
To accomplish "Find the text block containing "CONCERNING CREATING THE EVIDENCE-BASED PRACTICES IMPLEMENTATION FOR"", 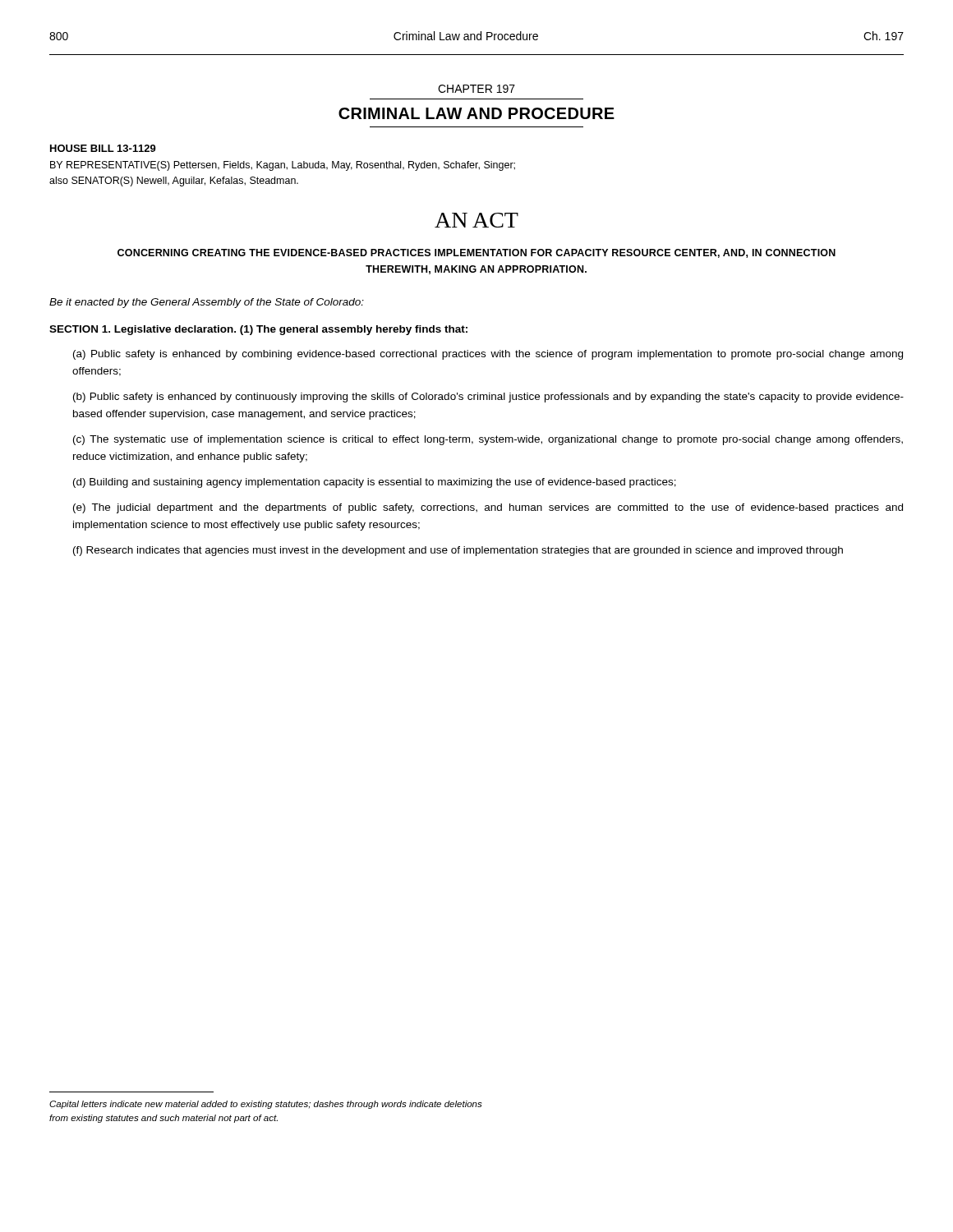I will (476, 261).
